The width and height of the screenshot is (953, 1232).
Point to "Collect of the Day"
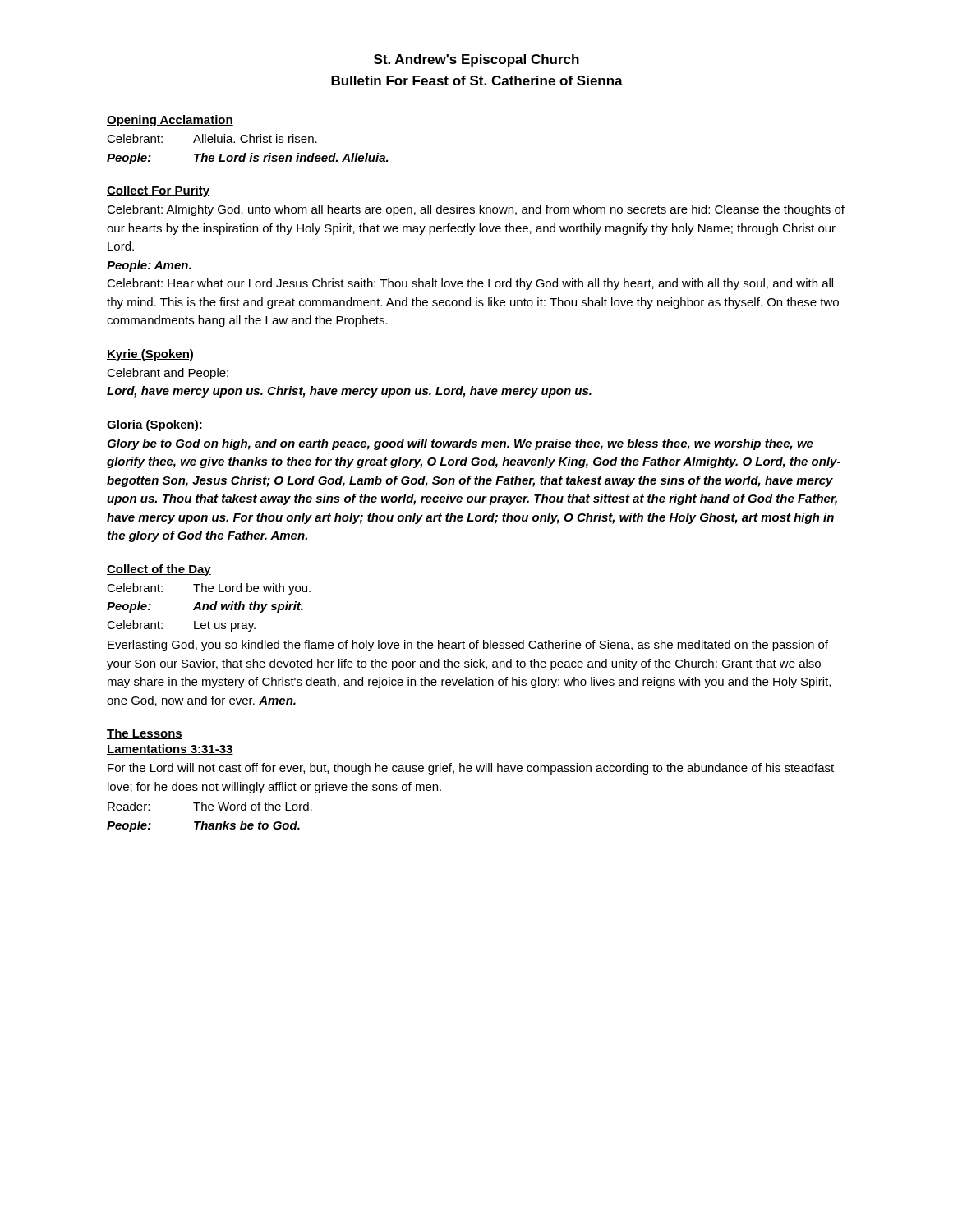coord(159,568)
